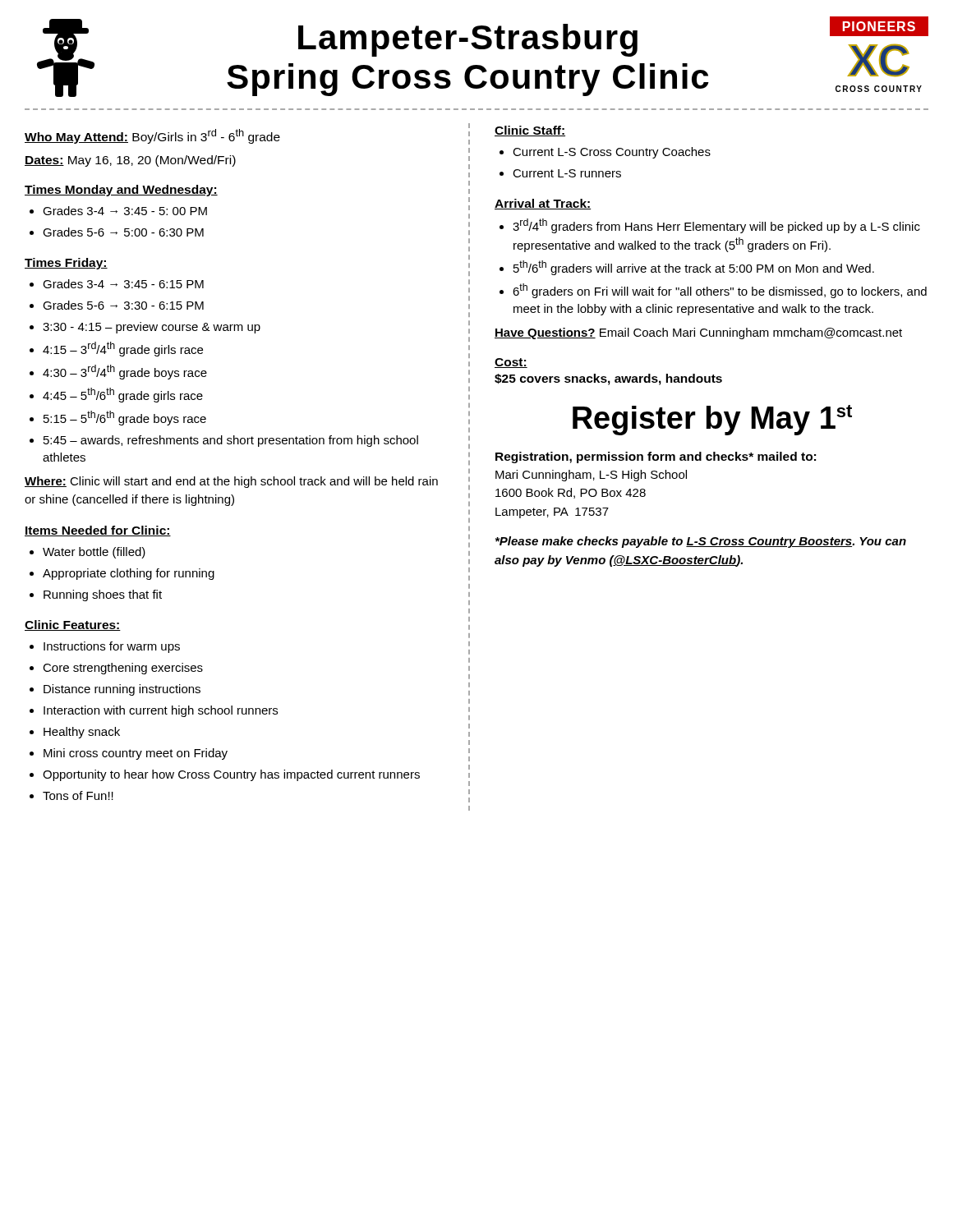Find the passage starting "Distance running instructions"
Screen dimensions: 1232x953
coord(122,688)
